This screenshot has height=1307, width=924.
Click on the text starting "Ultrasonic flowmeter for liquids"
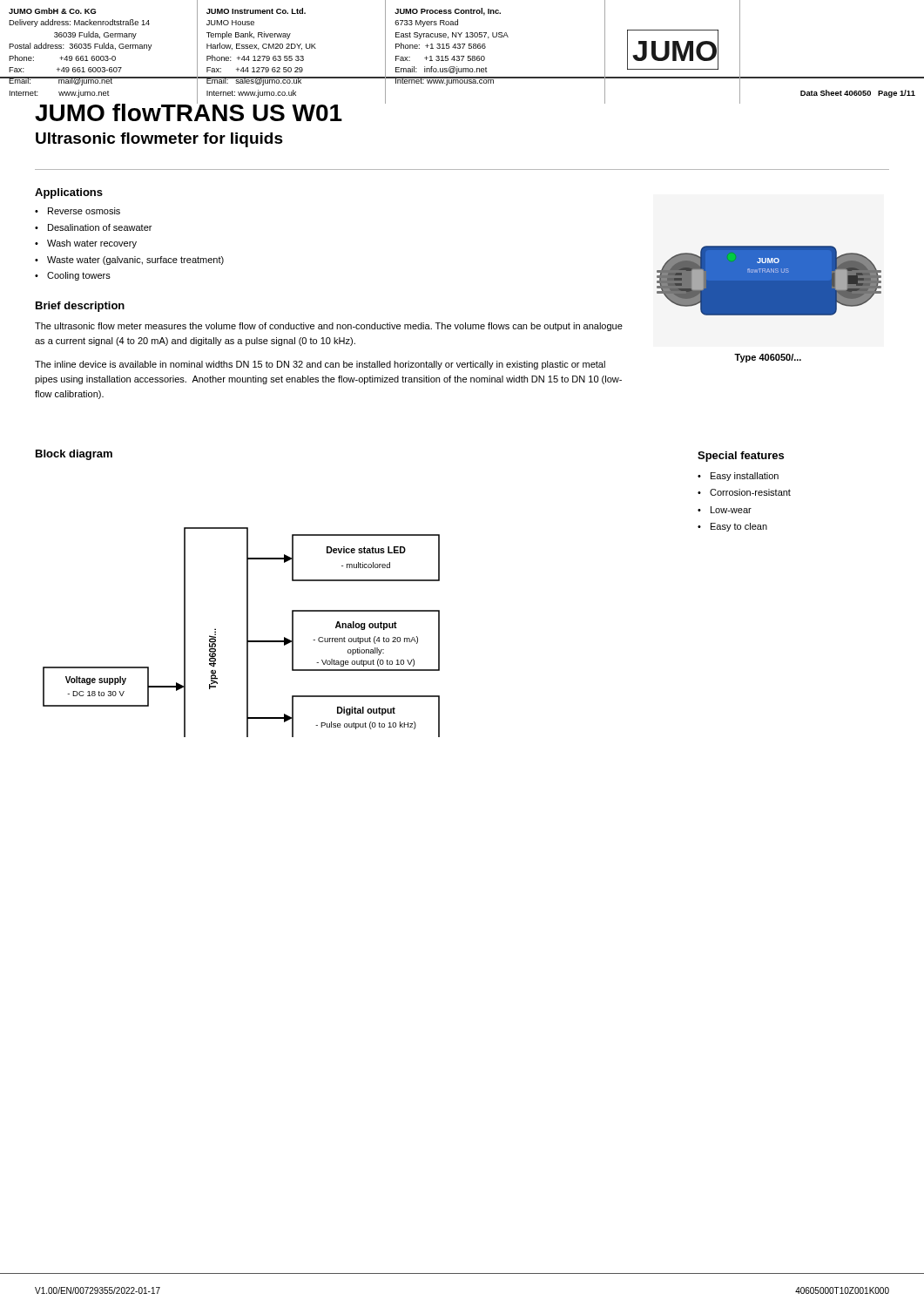pos(159,138)
